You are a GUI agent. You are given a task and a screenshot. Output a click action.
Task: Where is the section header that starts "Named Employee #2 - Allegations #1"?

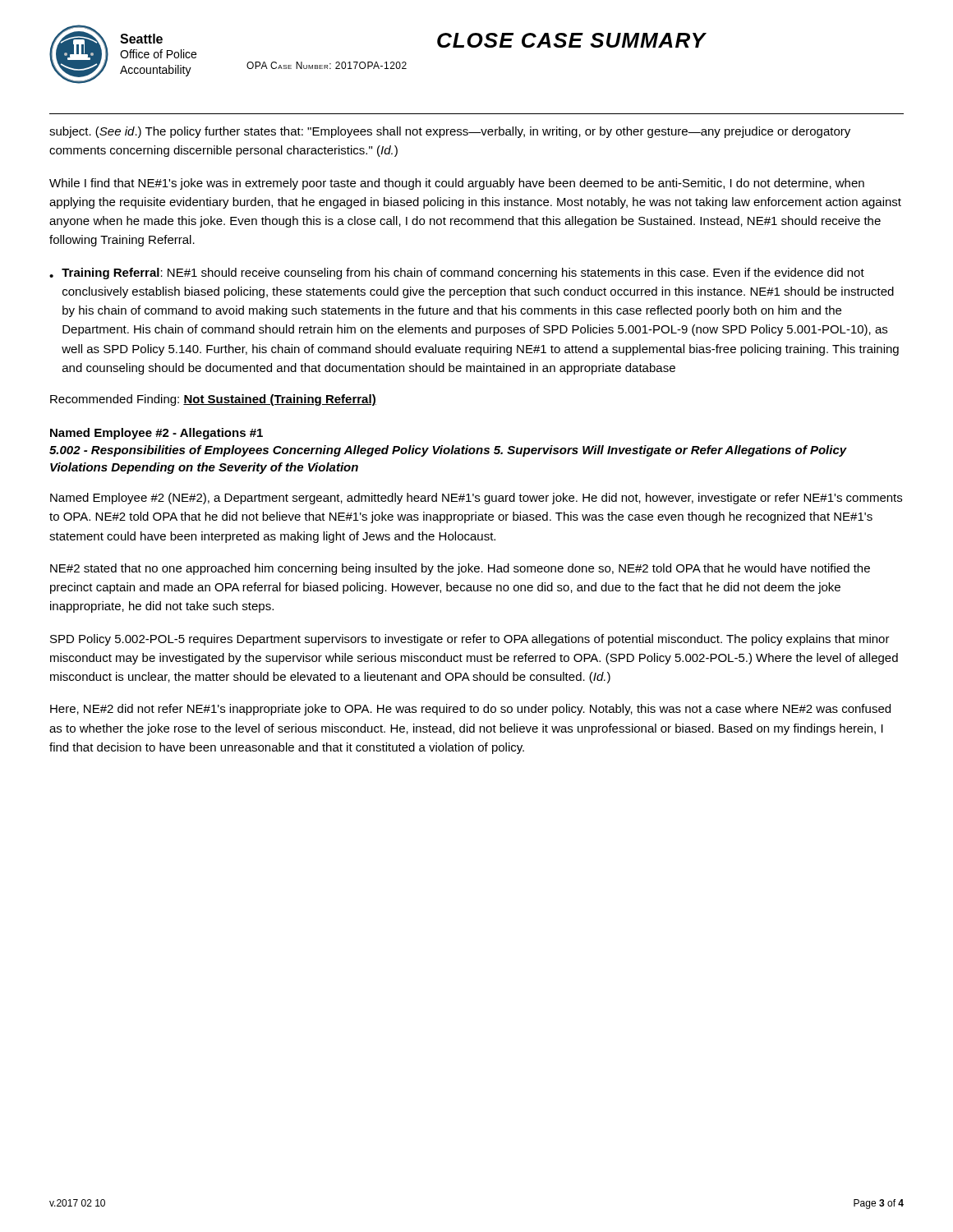pyautogui.click(x=476, y=451)
